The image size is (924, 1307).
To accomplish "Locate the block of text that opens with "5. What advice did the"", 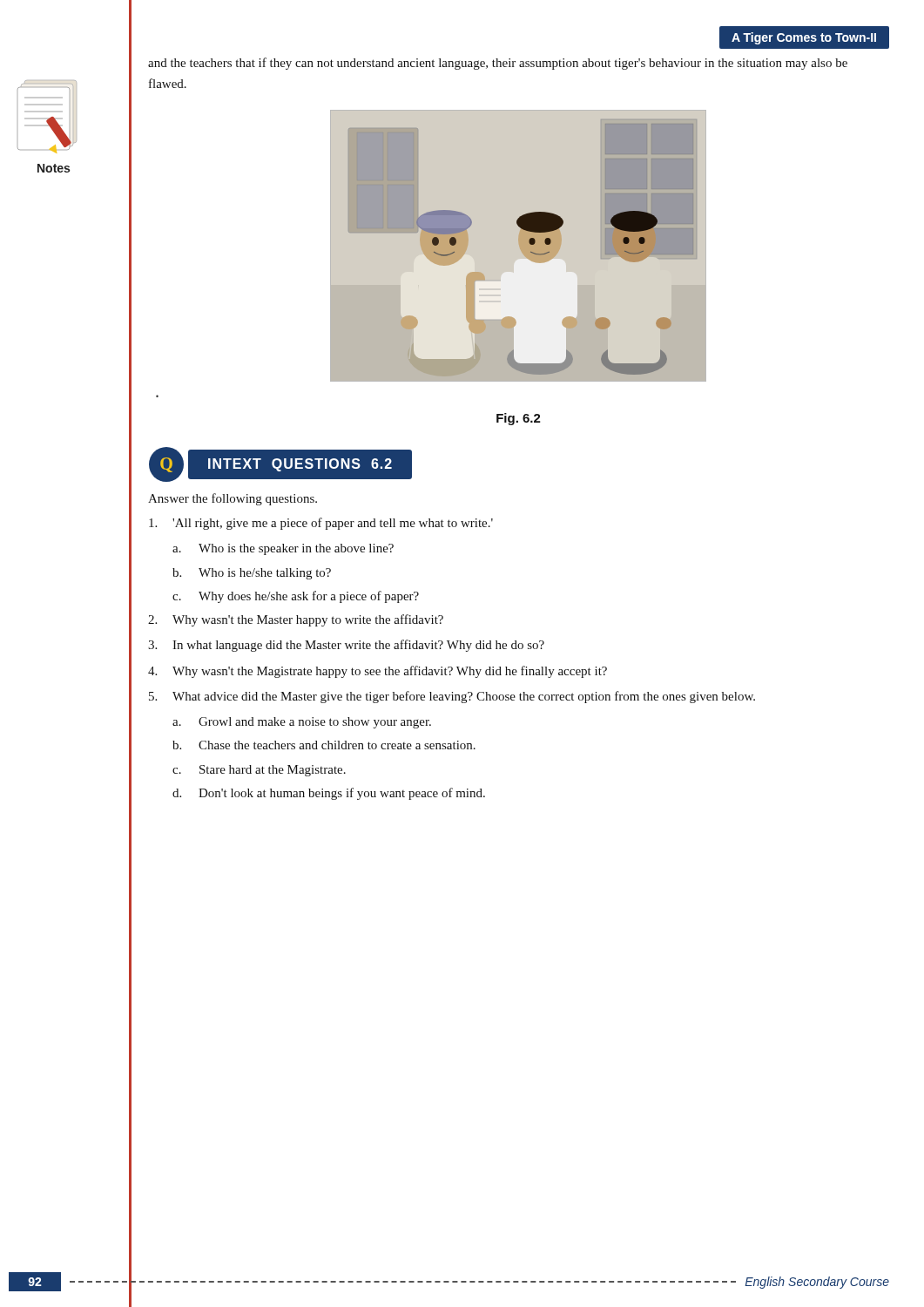I will click(x=452, y=697).
